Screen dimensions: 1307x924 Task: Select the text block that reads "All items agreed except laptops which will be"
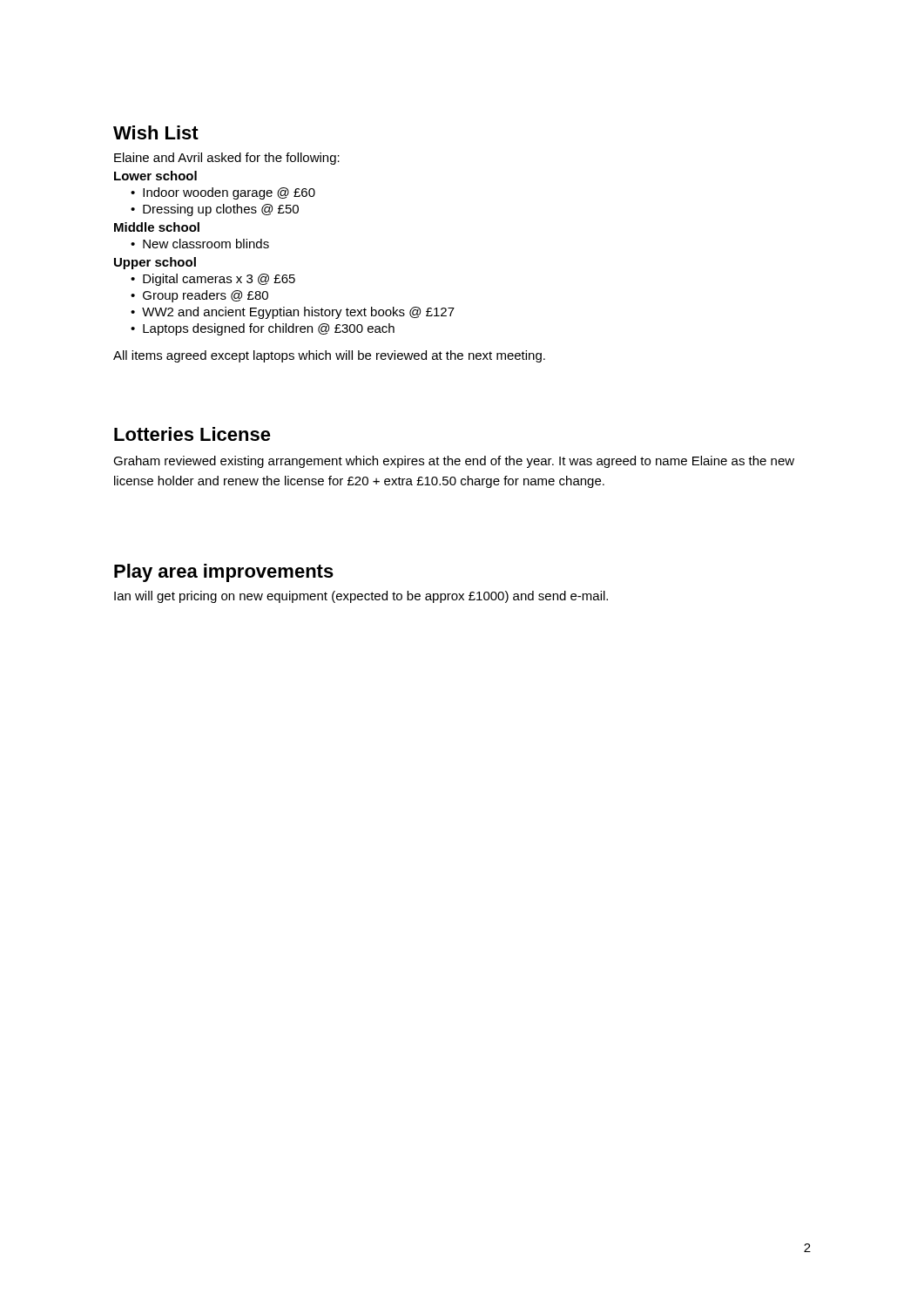pos(330,355)
